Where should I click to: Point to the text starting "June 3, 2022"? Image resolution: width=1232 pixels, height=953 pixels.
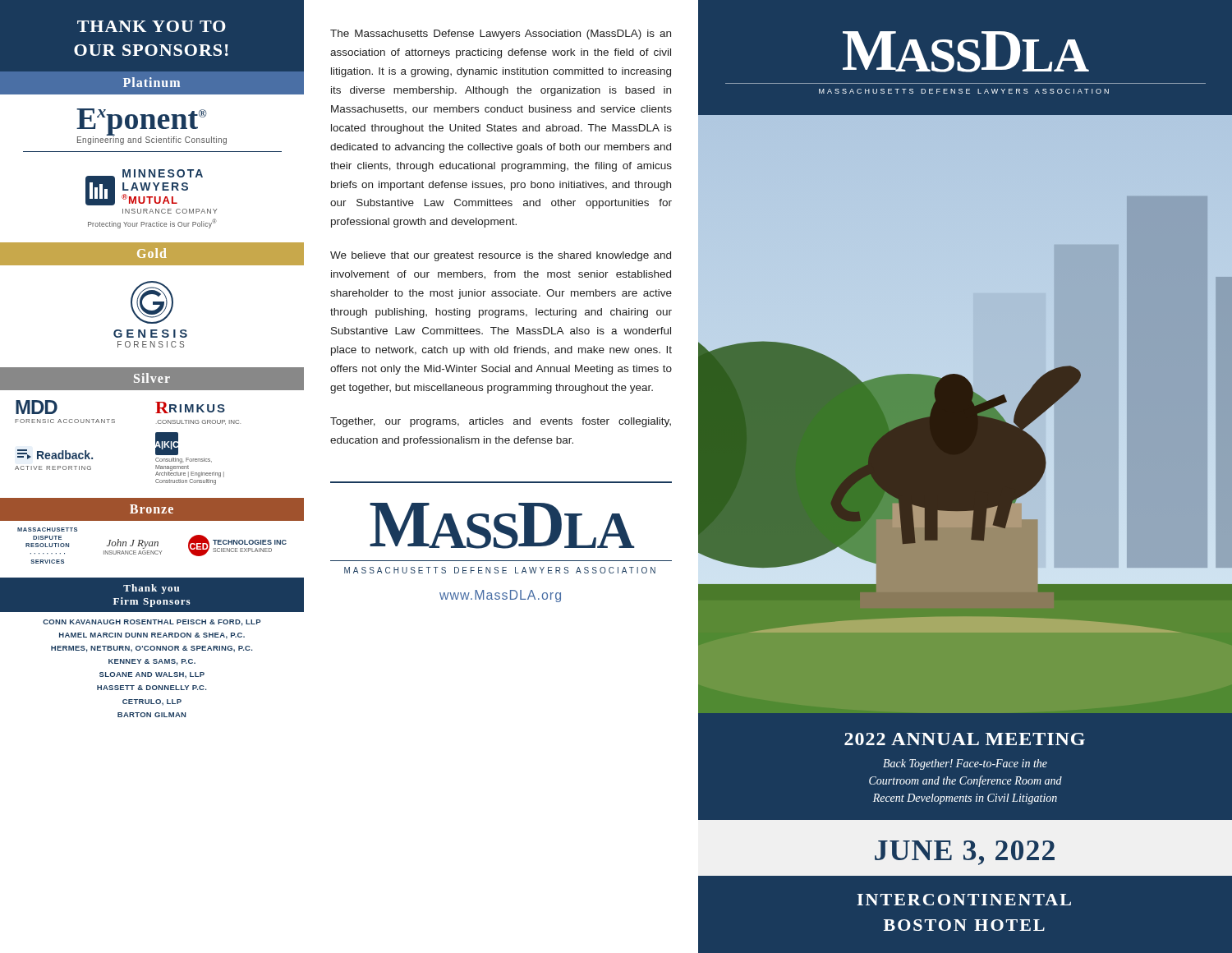(x=965, y=851)
